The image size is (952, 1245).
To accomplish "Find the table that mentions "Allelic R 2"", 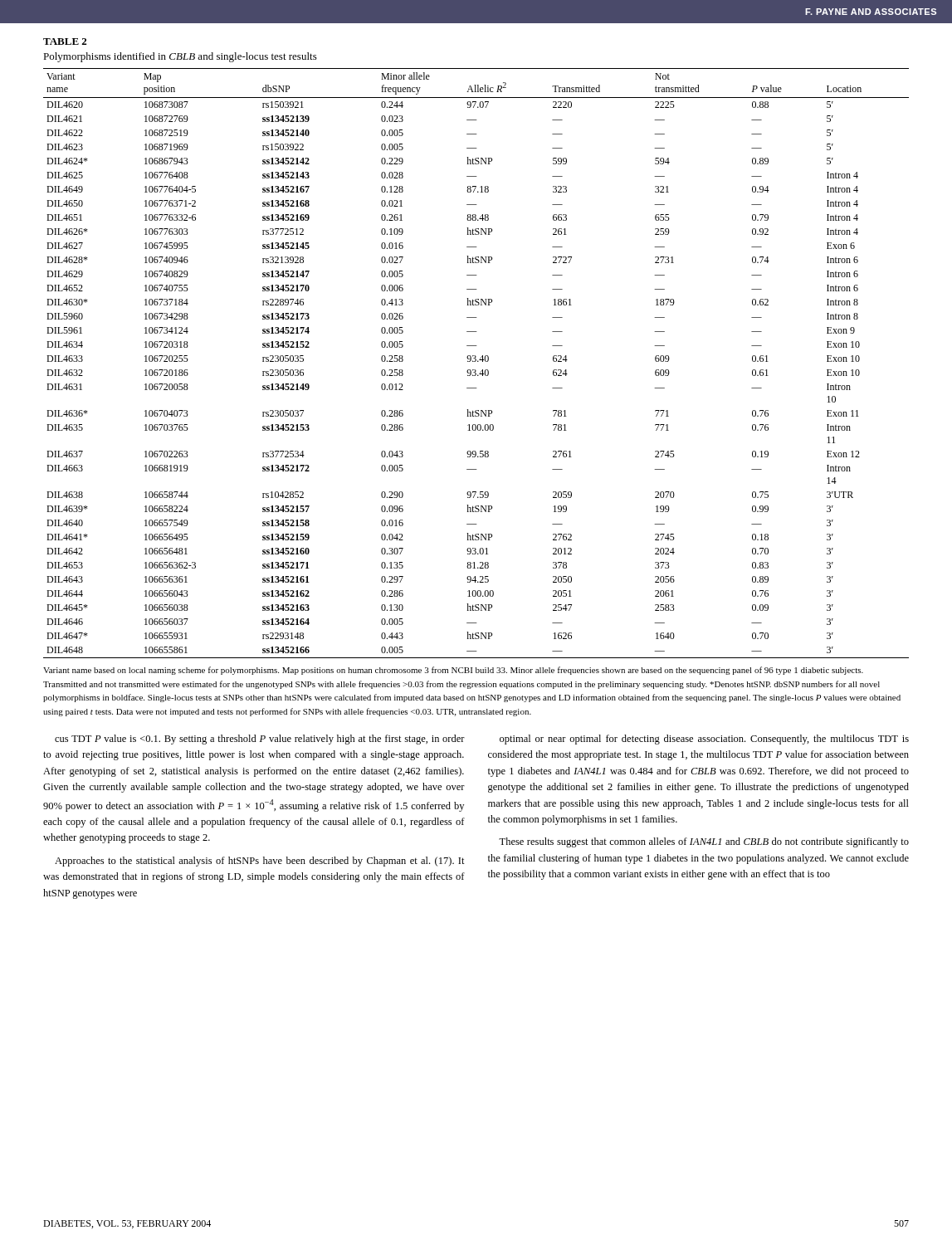I will click(x=476, y=363).
